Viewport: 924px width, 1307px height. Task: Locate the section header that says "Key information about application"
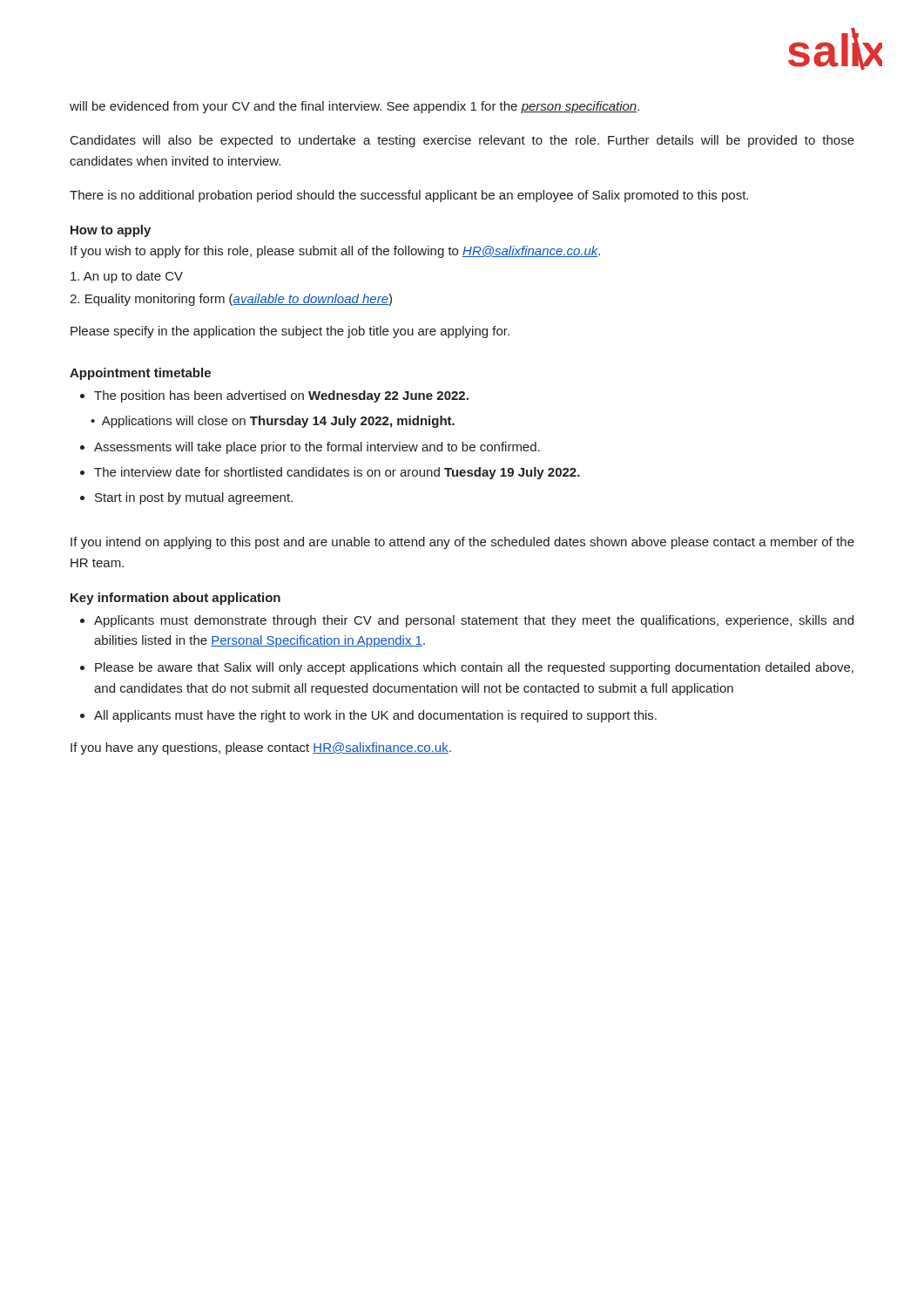click(x=175, y=597)
